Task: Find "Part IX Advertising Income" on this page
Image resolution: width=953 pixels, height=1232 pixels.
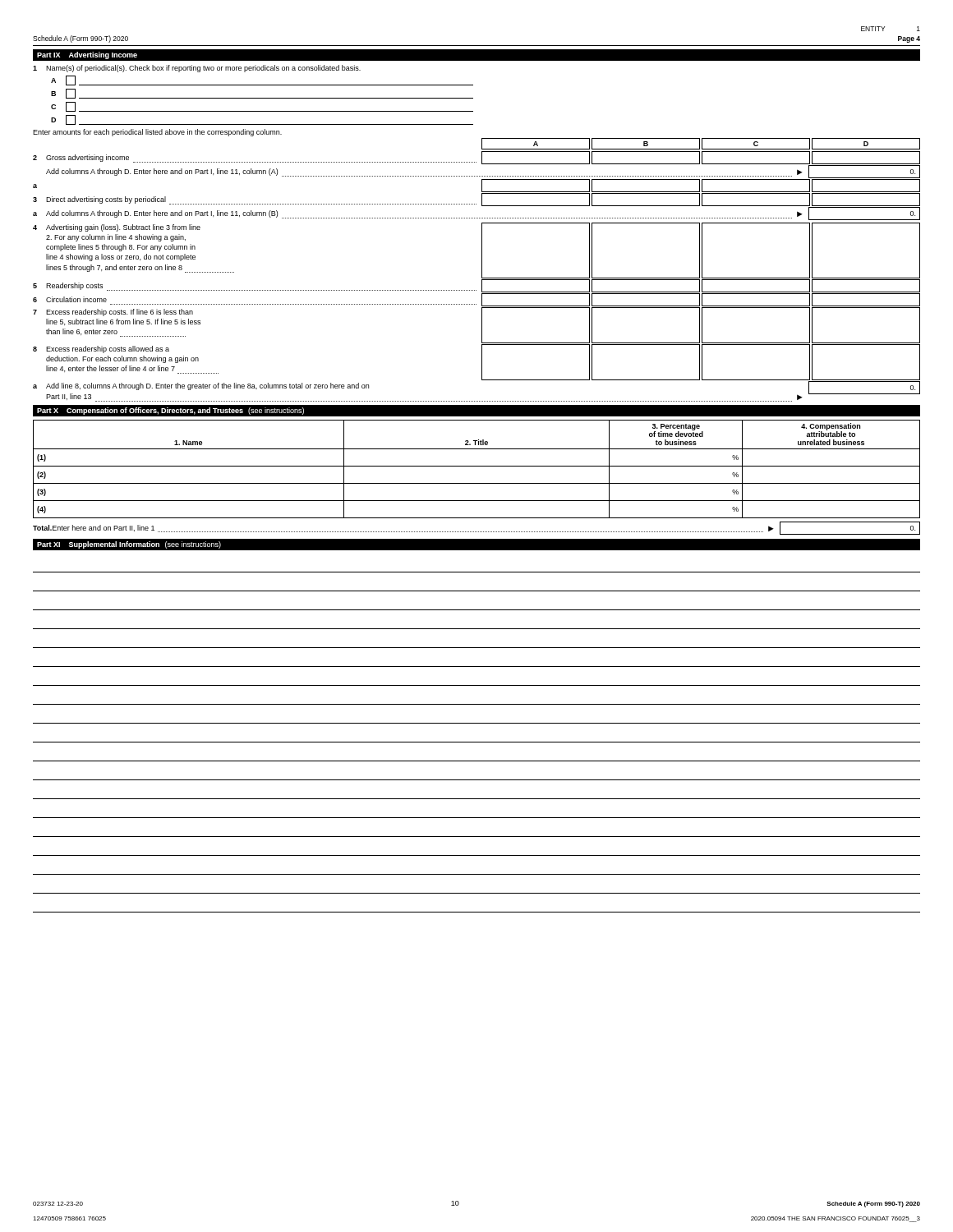Action: [x=87, y=55]
